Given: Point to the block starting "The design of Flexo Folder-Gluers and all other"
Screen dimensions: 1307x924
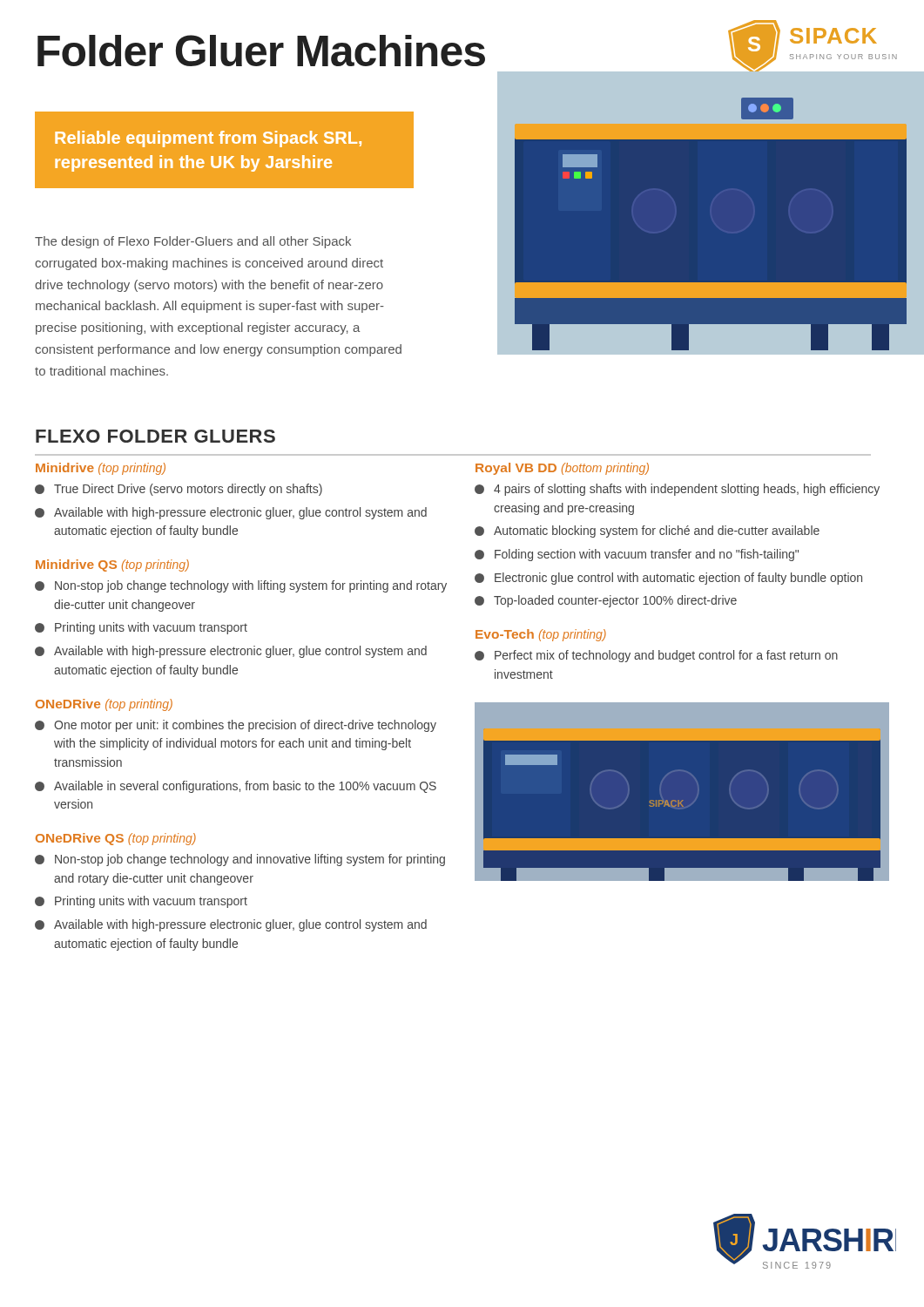Looking at the screenshot, I should click(x=219, y=306).
